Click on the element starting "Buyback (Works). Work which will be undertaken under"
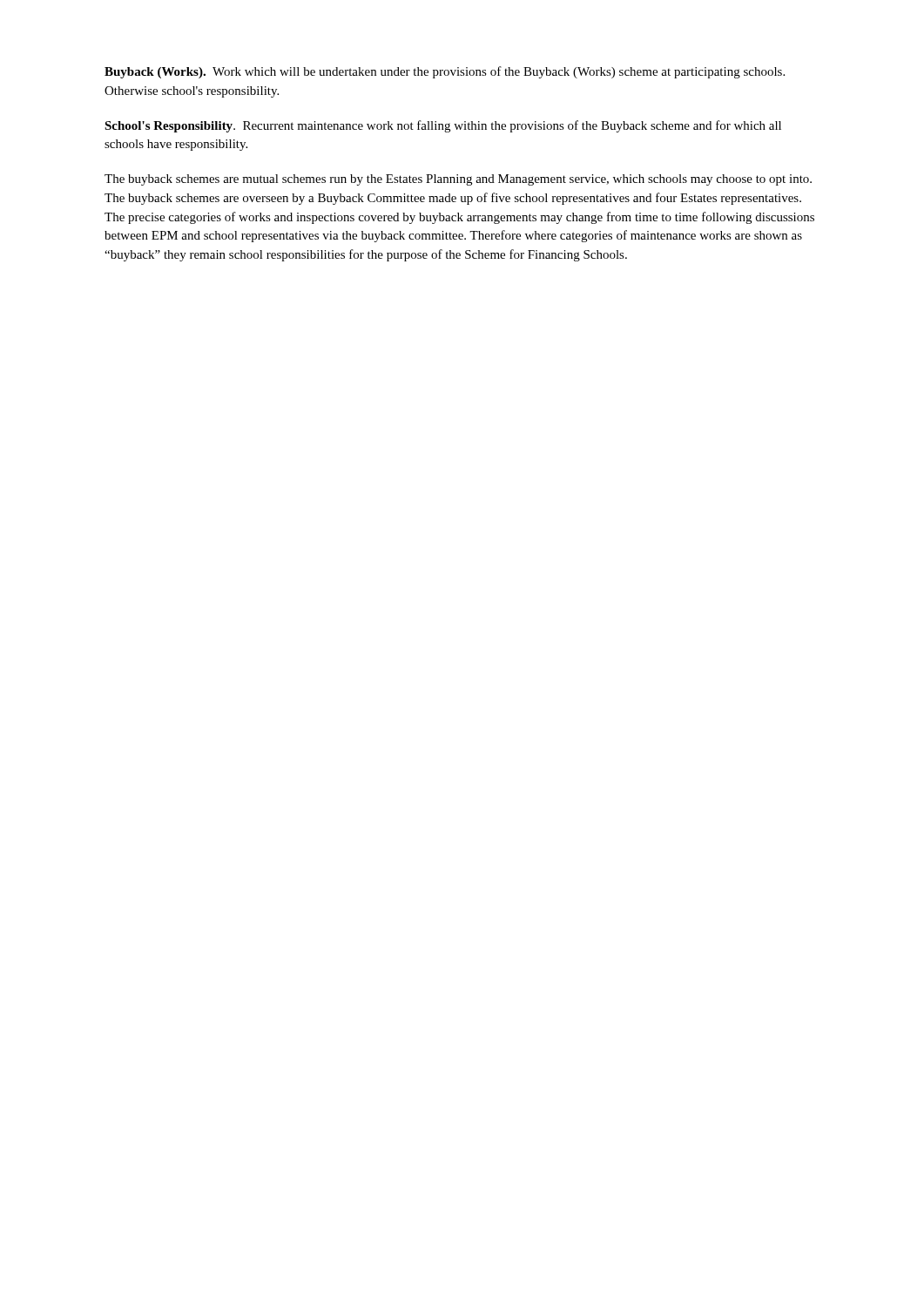924x1307 pixels. [x=447, y=81]
